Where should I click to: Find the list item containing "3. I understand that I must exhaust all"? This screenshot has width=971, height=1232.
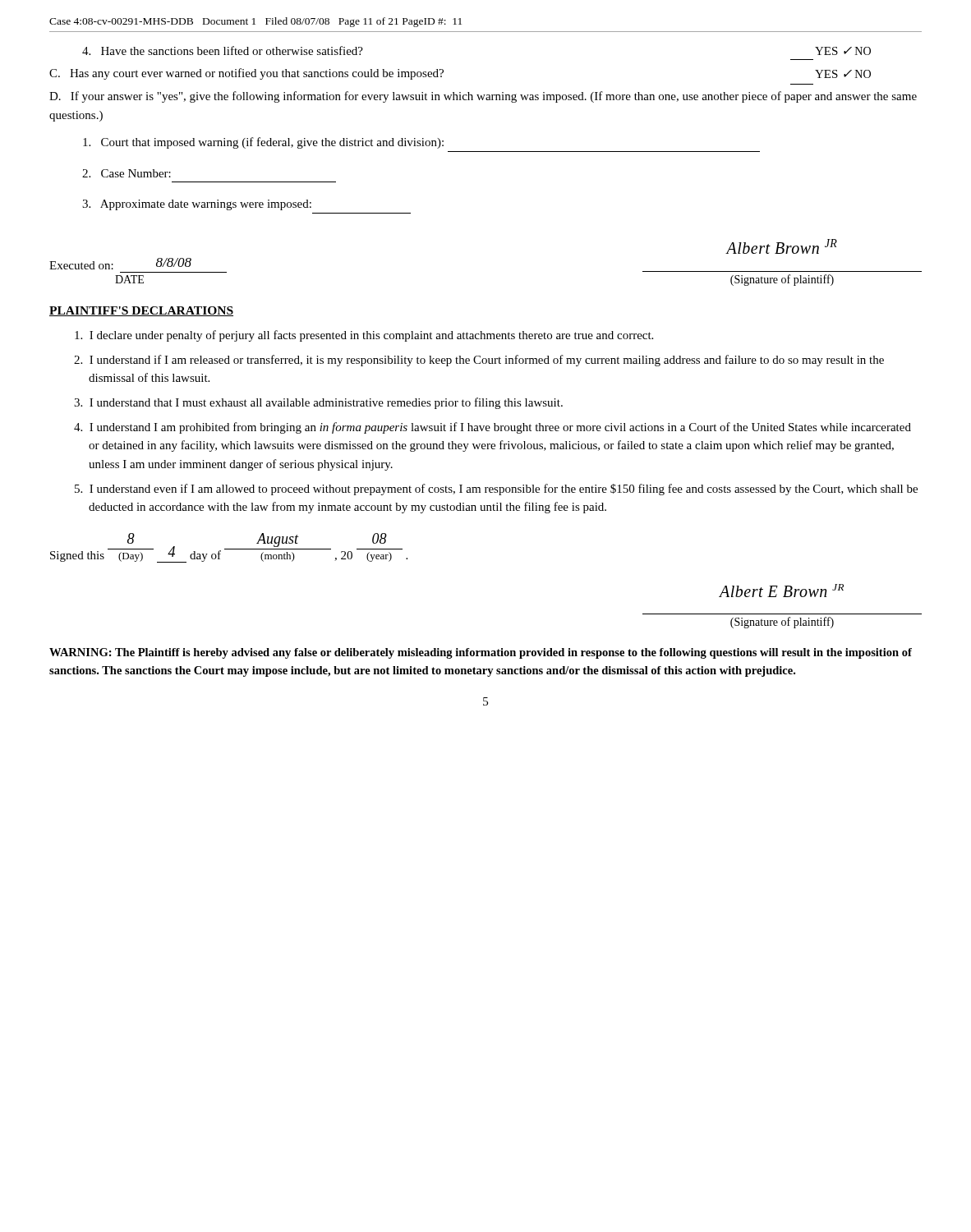[319, 402]
